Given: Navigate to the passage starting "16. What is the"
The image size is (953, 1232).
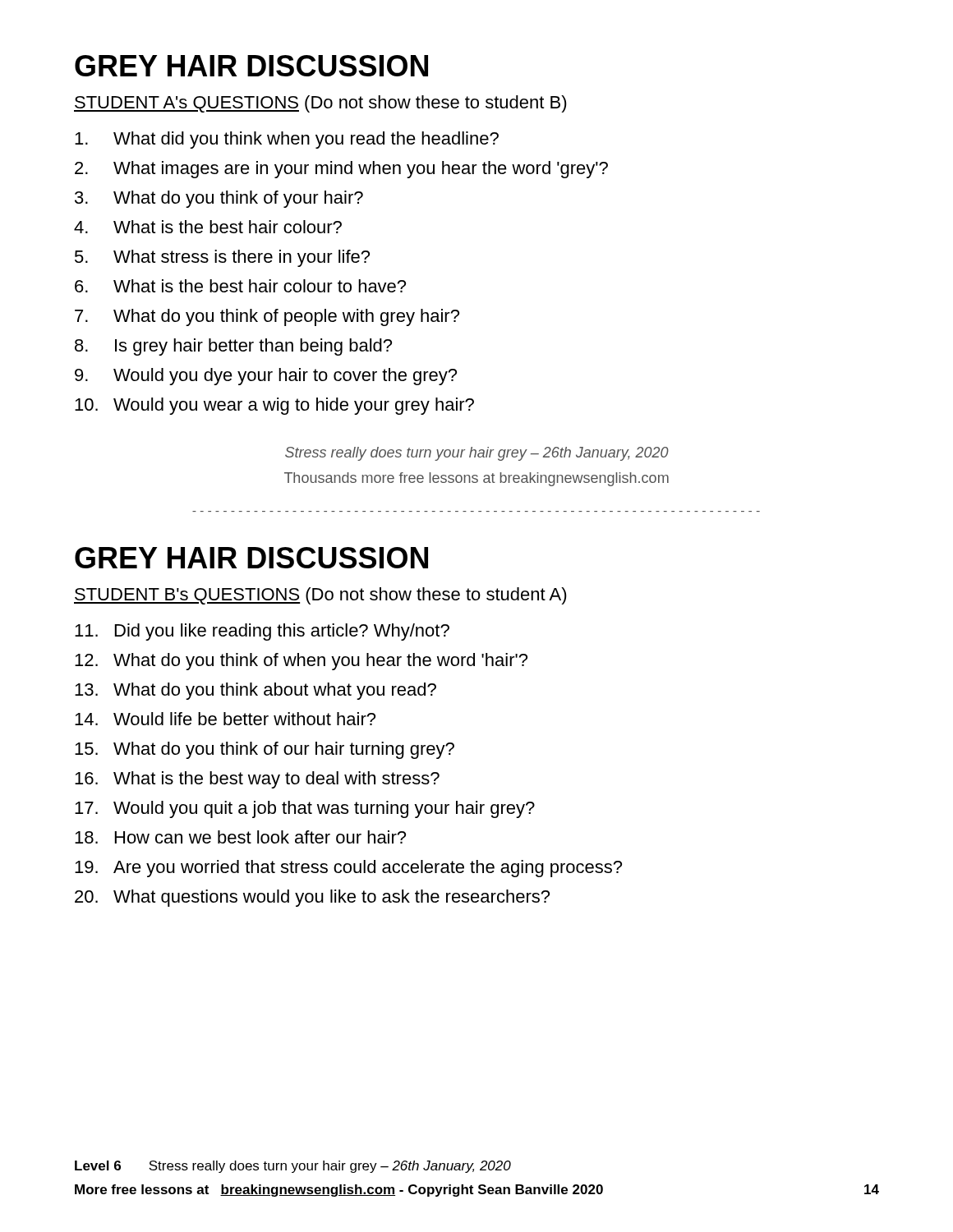Looking at the screenshot, I should tap(257, 780).
